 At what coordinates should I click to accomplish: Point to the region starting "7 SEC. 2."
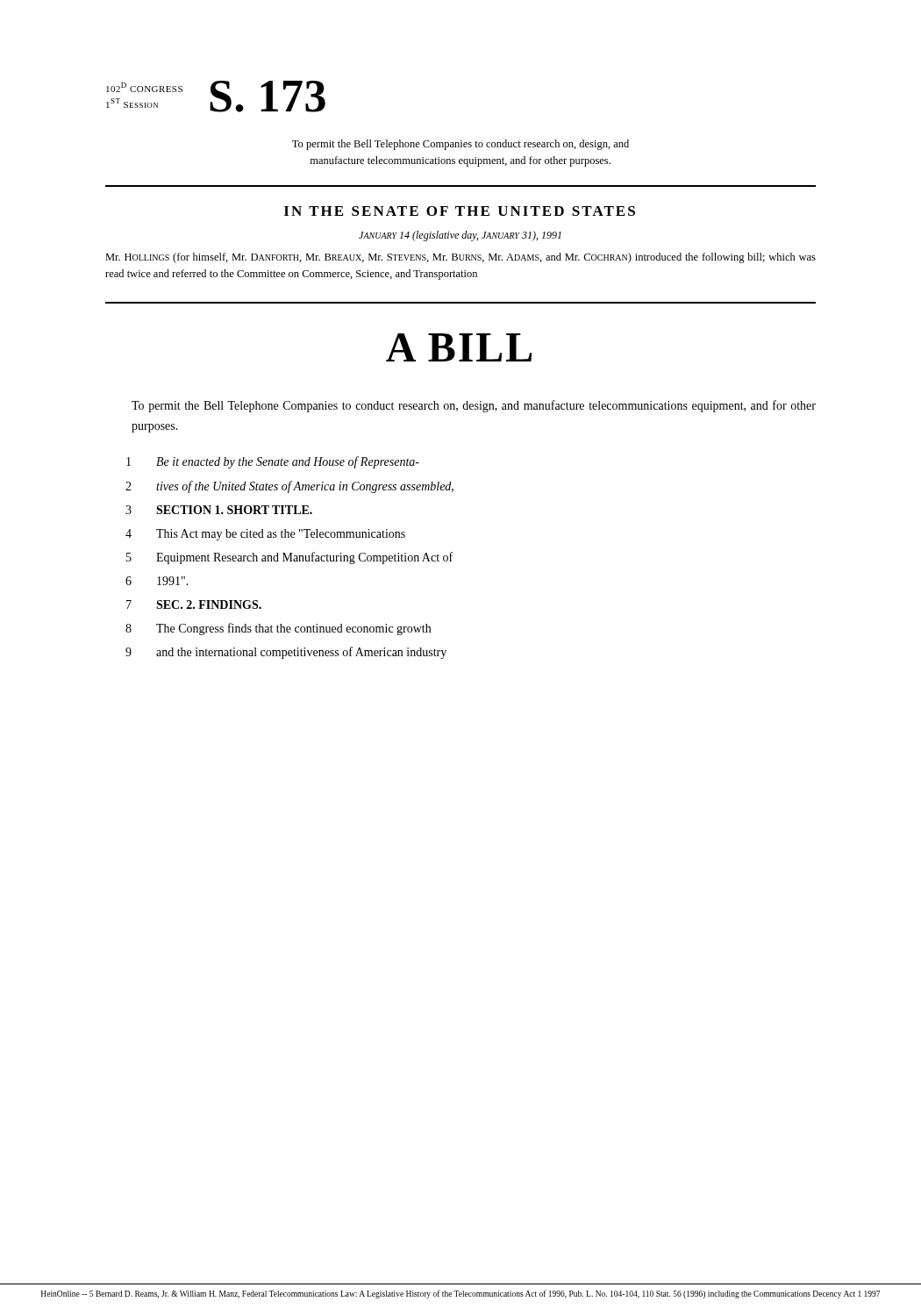point(194,604)
